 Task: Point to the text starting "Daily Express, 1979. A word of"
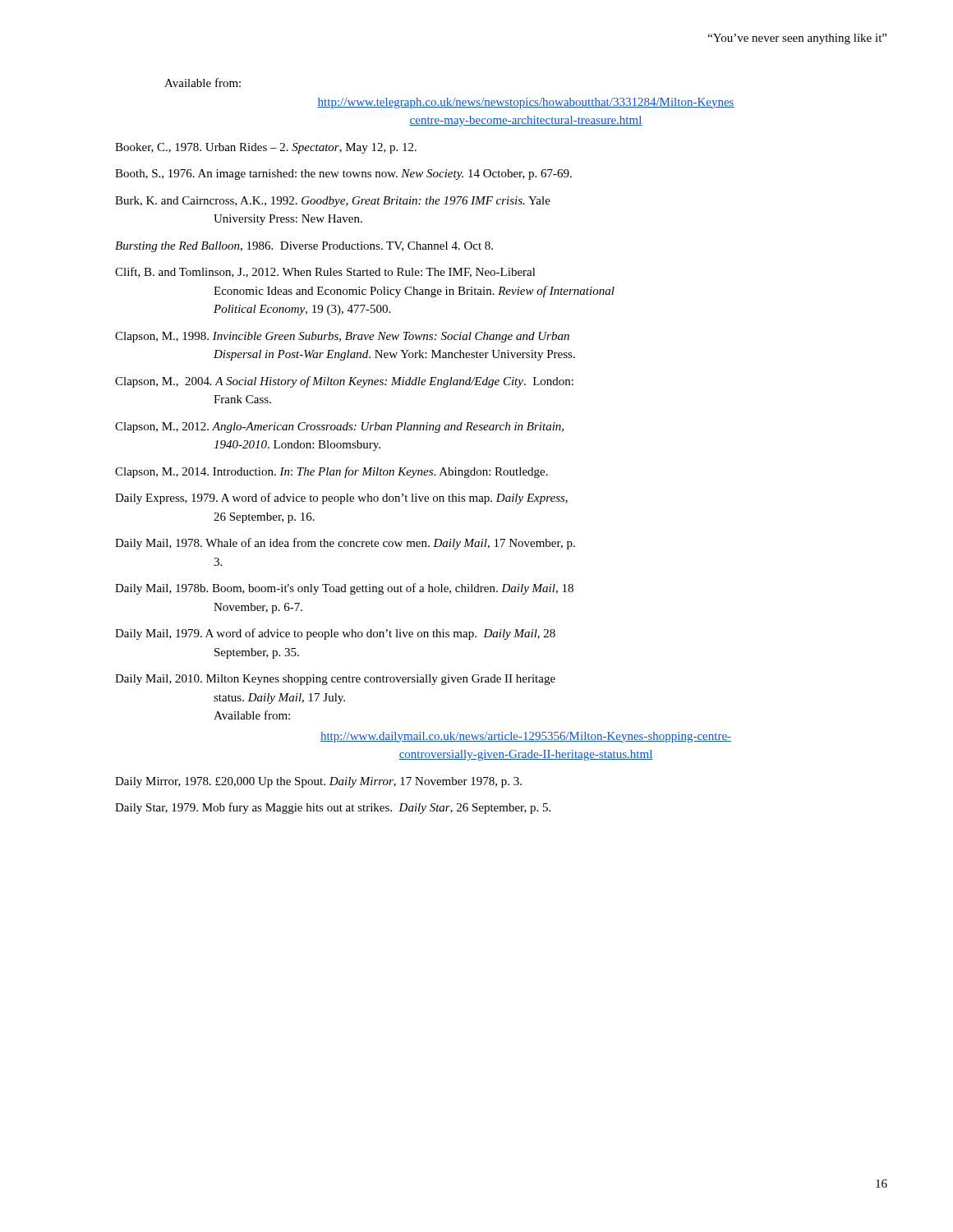coord(501,508)
